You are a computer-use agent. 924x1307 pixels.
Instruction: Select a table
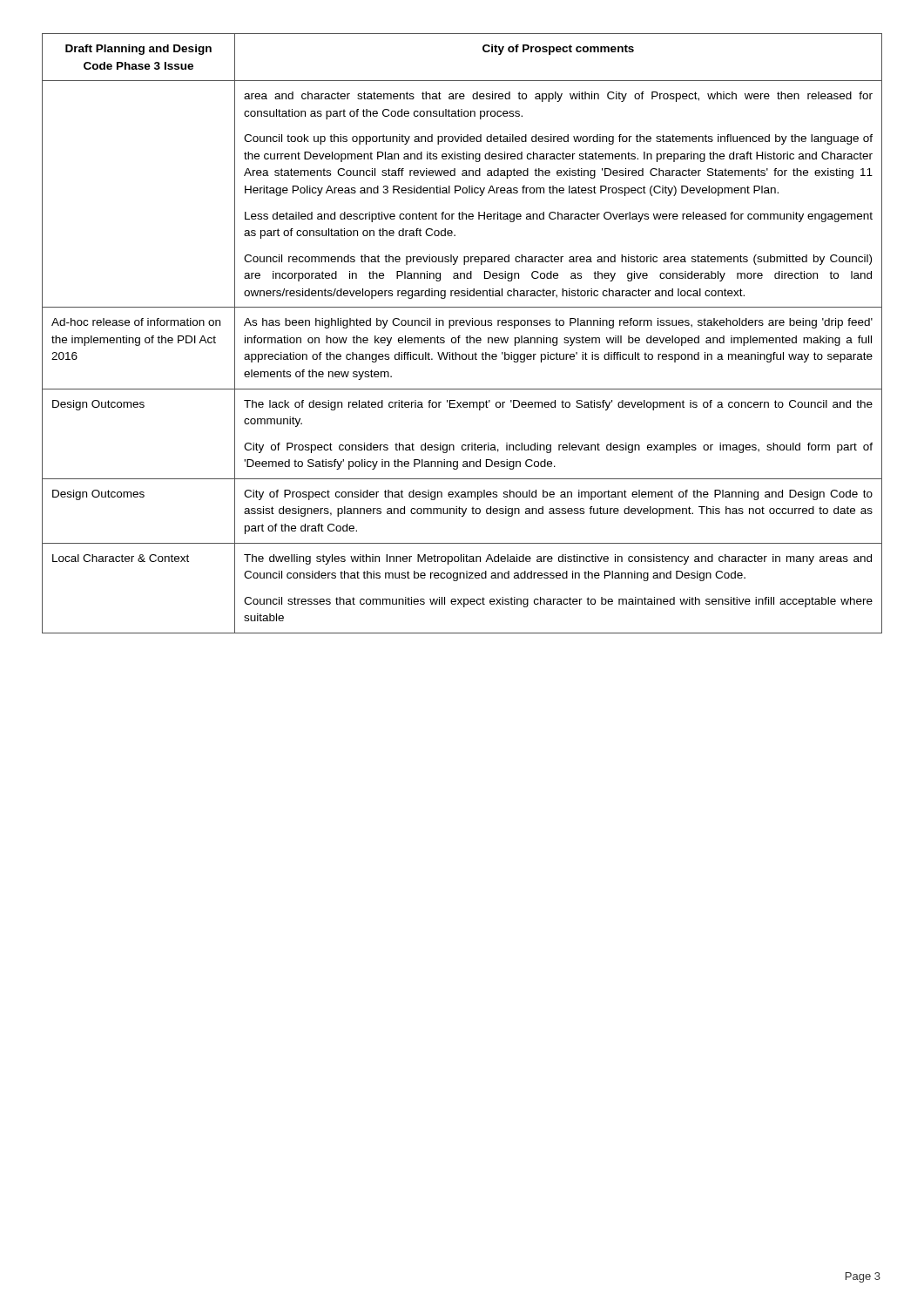pyautogui.click(x=462, y=333)
